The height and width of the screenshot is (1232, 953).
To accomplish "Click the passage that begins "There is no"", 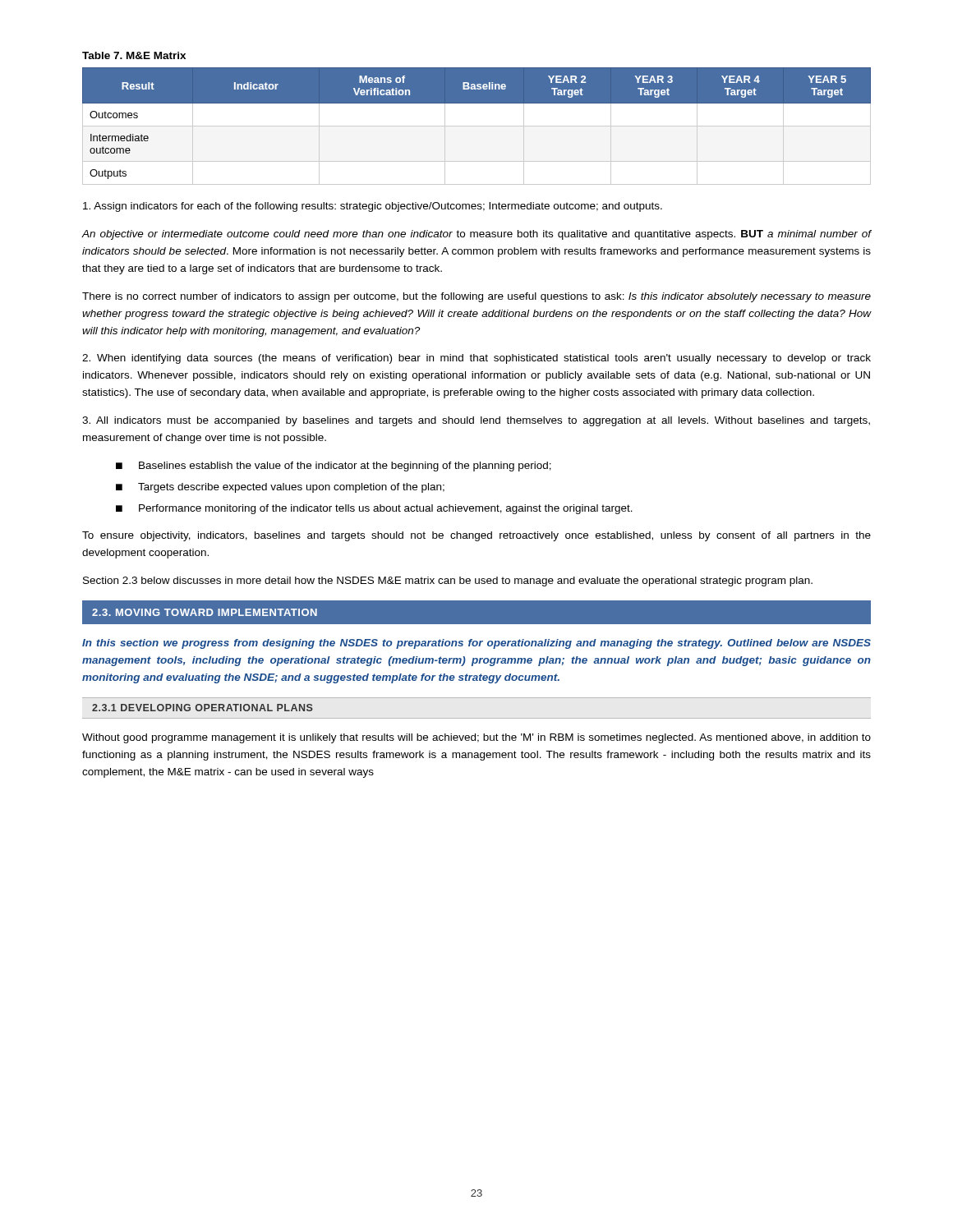I will [x=476, y=313].
